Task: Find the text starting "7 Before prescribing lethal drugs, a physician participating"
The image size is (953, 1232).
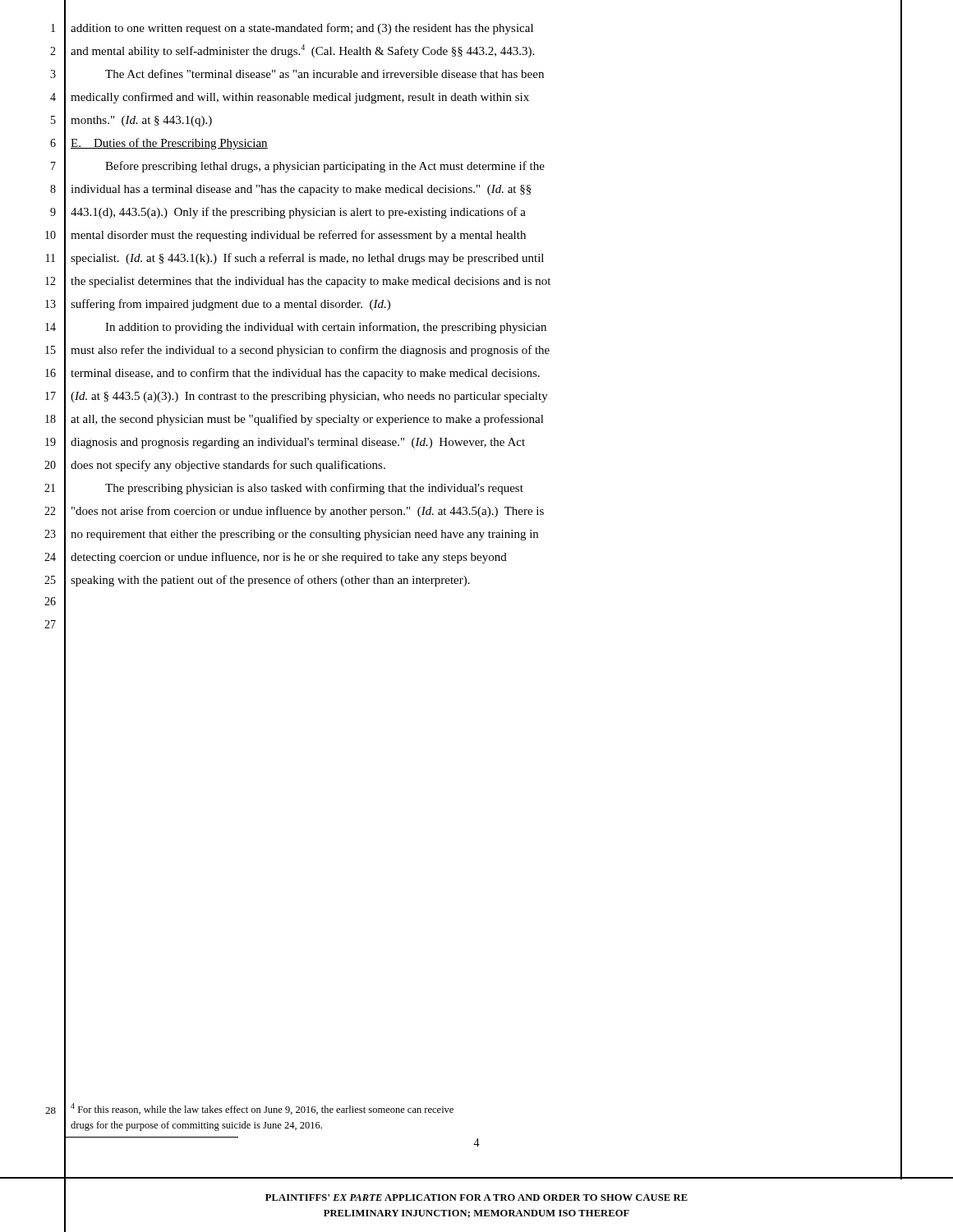Action: tap(476, 237)
